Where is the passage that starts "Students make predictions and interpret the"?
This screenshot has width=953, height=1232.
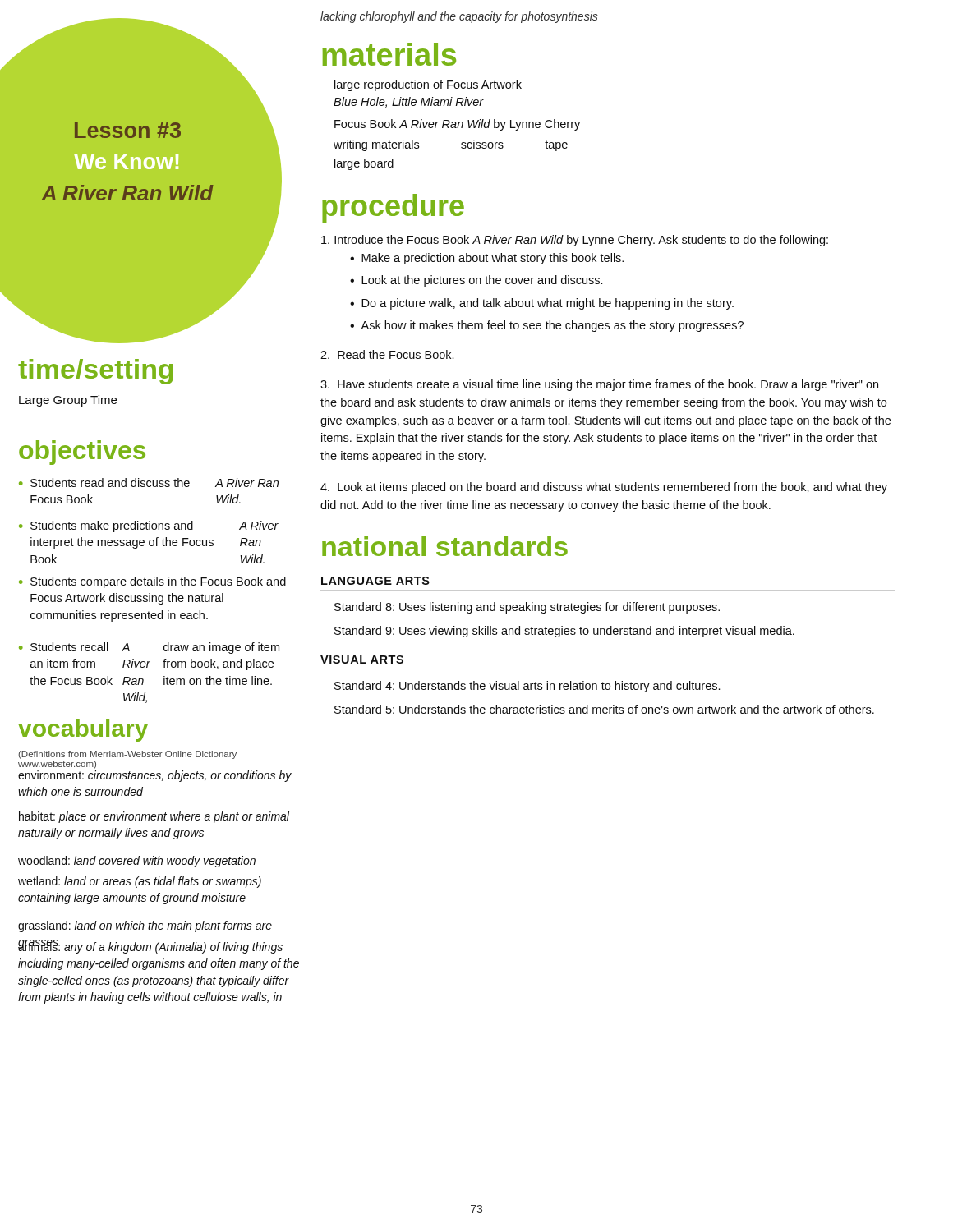click(159, 542)
